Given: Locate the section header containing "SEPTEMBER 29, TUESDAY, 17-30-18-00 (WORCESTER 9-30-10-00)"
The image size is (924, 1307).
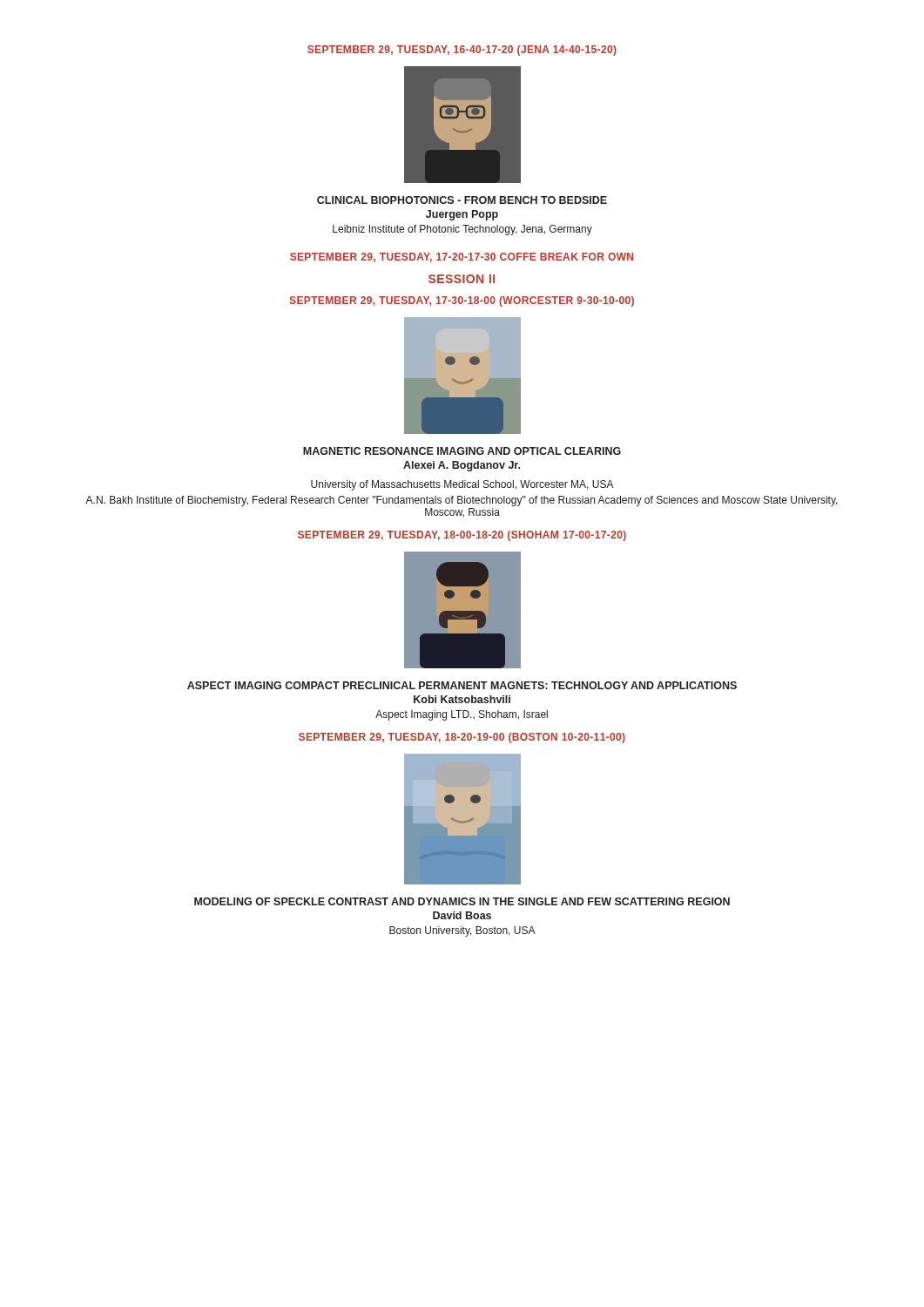Looking at the screenshot, I should [462, 301].
